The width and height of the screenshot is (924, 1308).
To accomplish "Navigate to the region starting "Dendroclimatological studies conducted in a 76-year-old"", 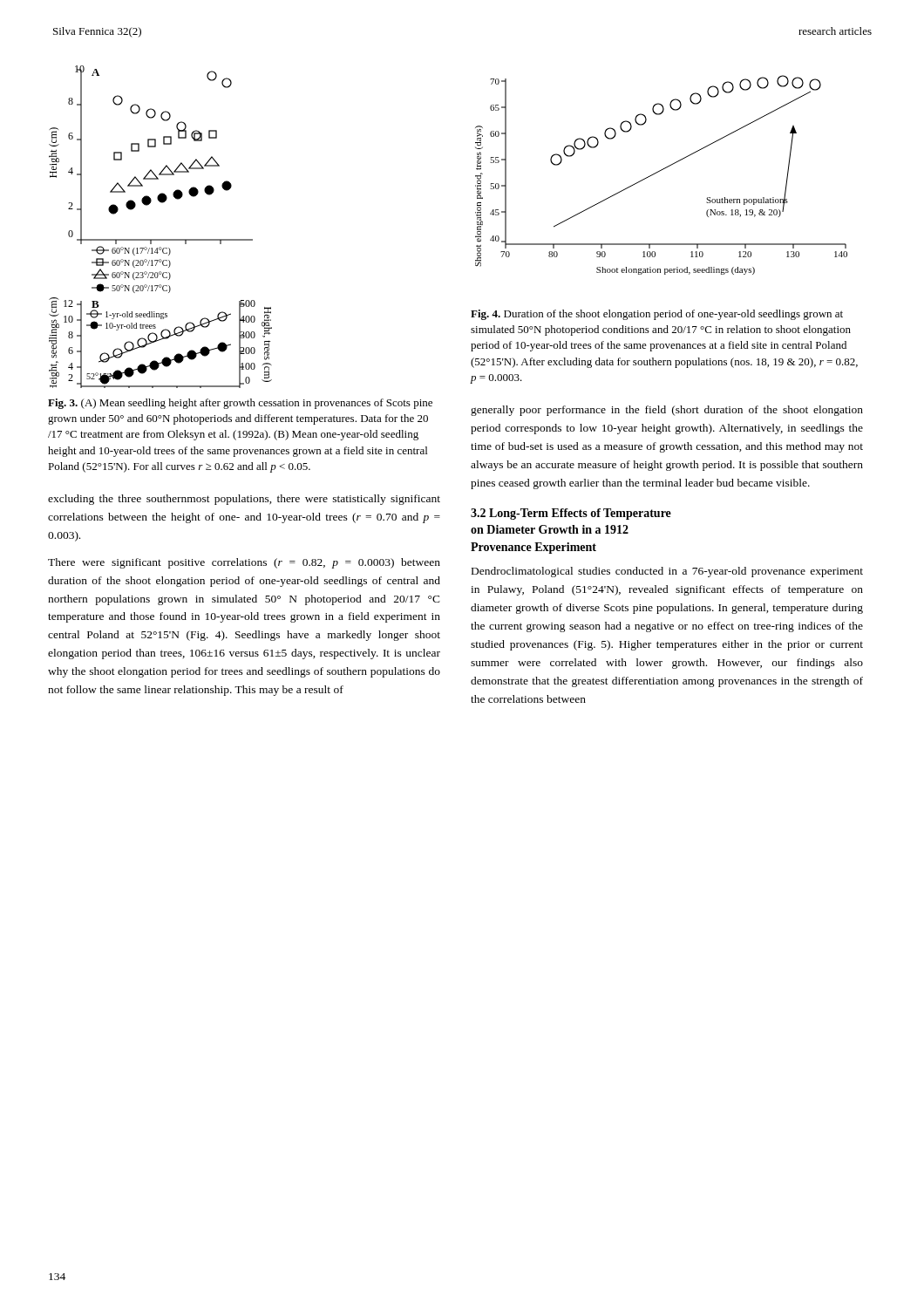I will [667, 636].
